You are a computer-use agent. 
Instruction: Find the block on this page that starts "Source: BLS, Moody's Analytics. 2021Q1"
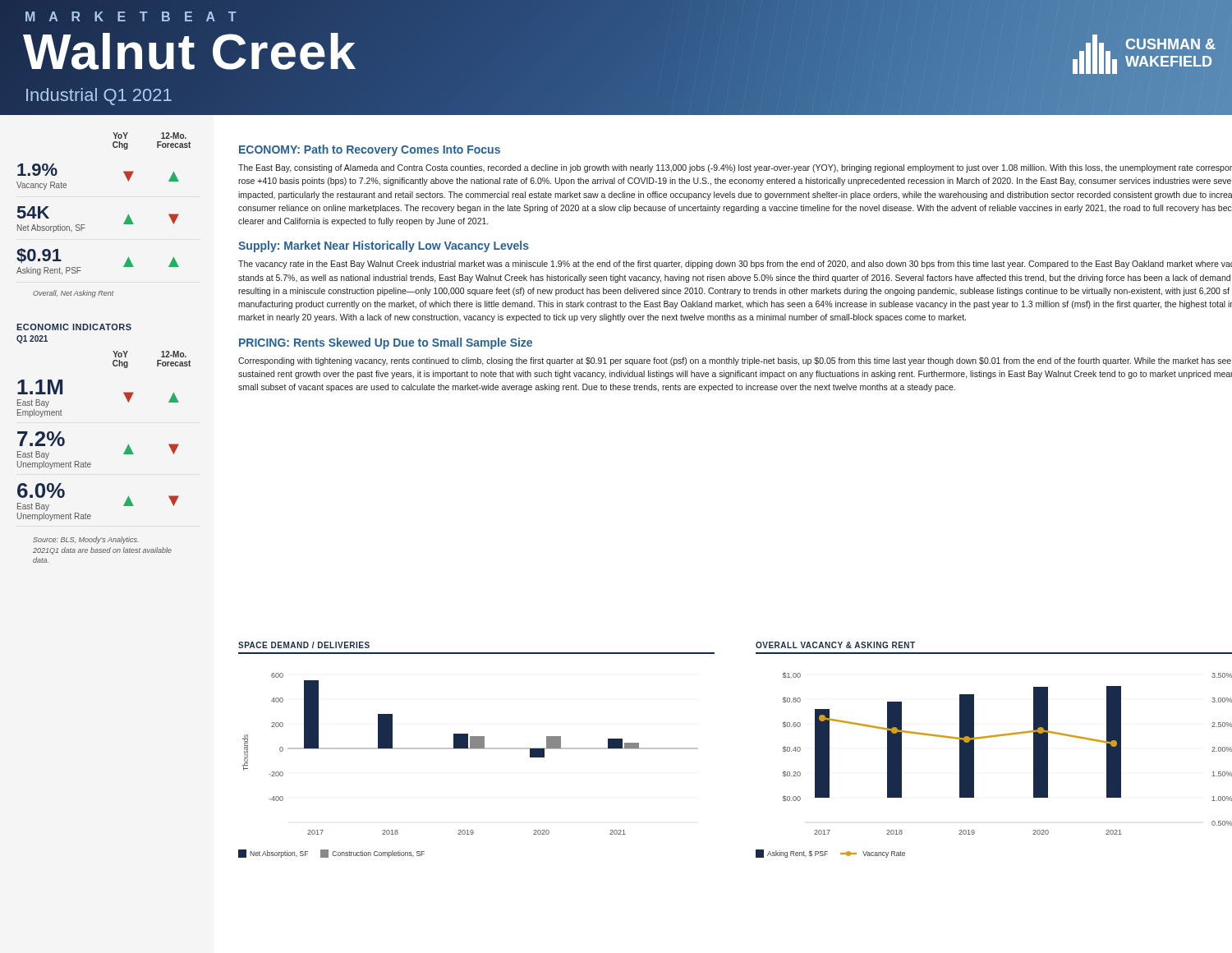click(x=102, y=550)
